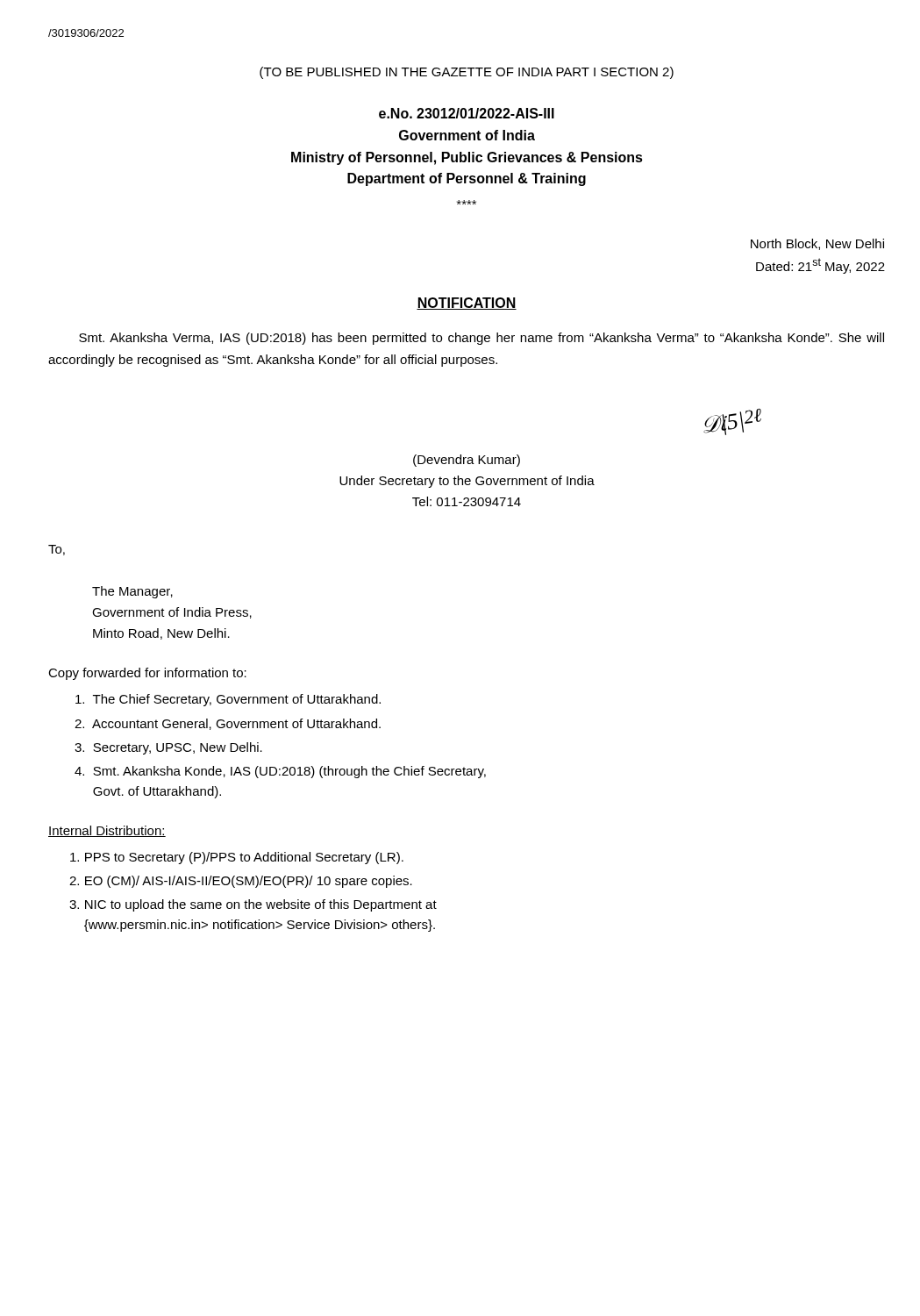Find "Internal Distribution:" on this page
This screenshot has height=1316, width=920.
point(107,830)
